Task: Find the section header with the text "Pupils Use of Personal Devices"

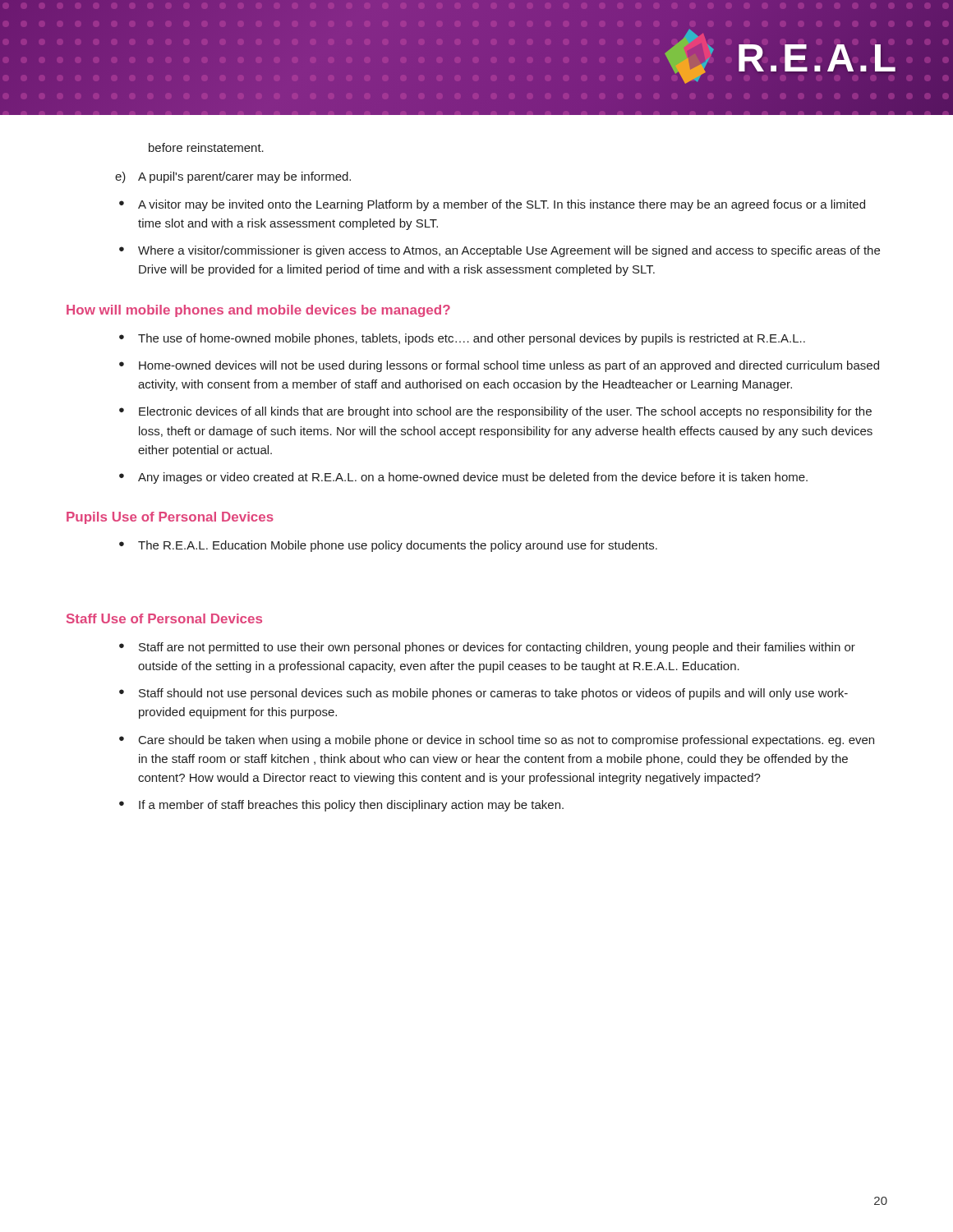Action: click(x=170, y=517)
